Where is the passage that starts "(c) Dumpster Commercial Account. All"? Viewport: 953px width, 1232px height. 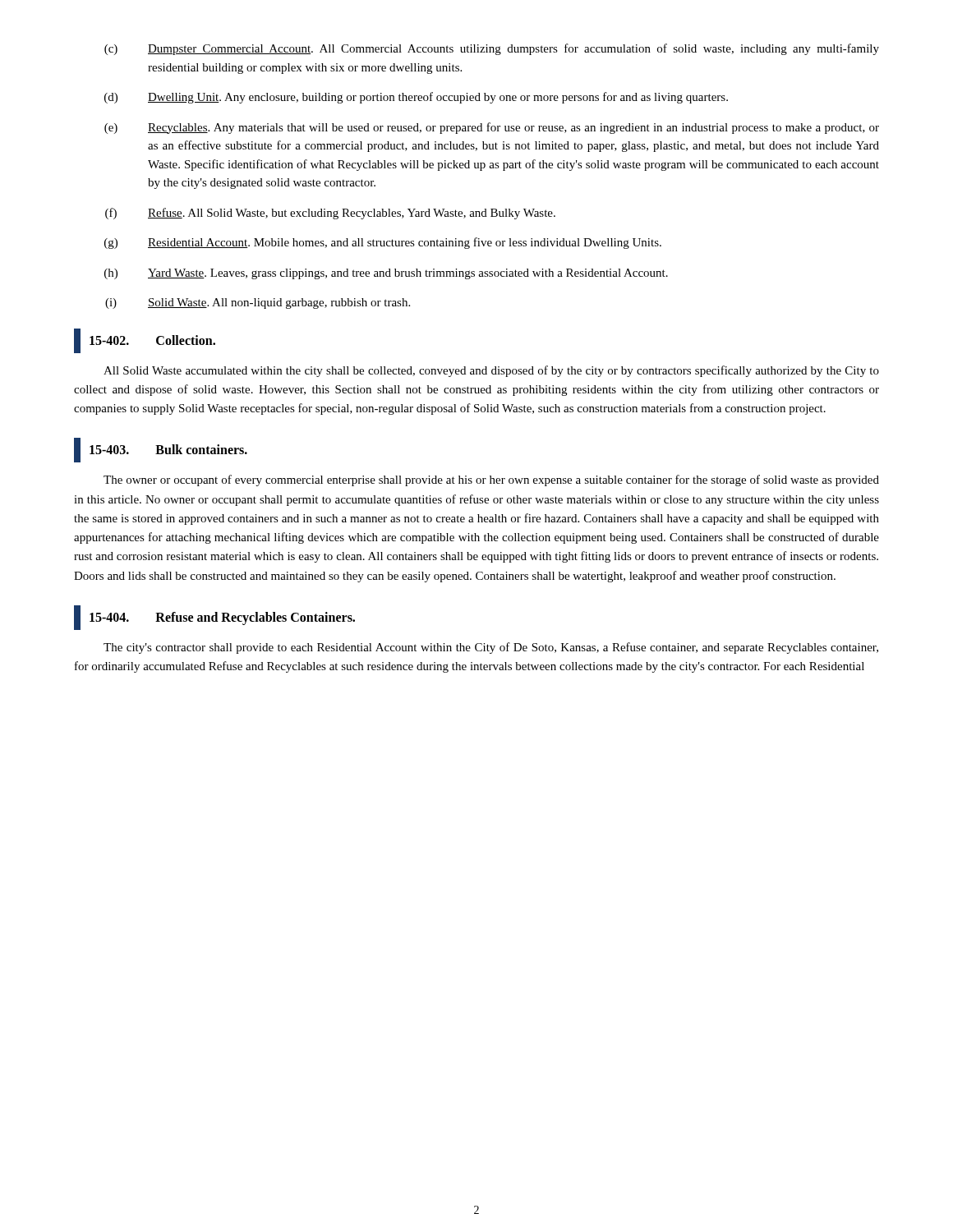(x=476, y=58)
